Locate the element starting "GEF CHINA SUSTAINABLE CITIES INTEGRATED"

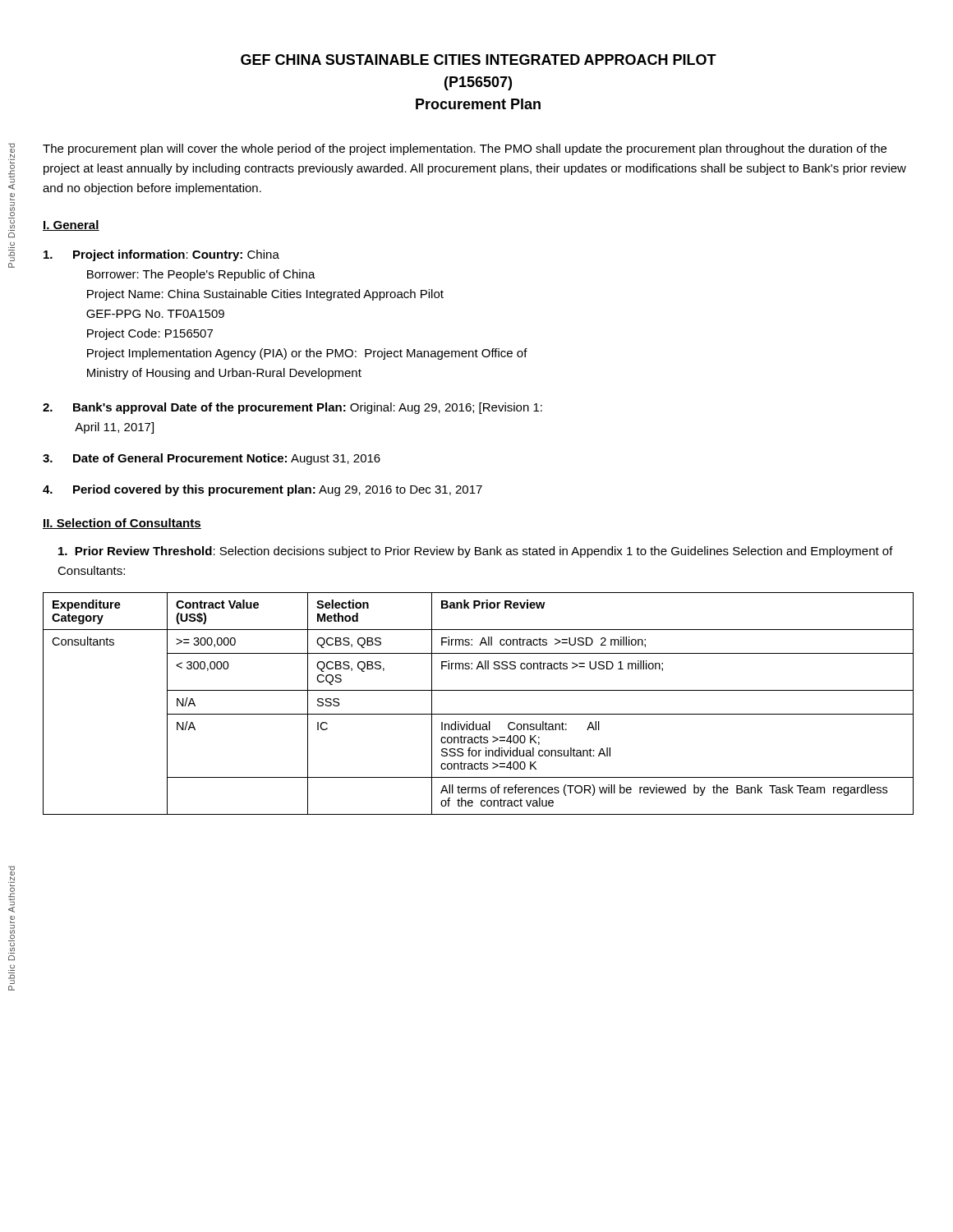(478, 83)
